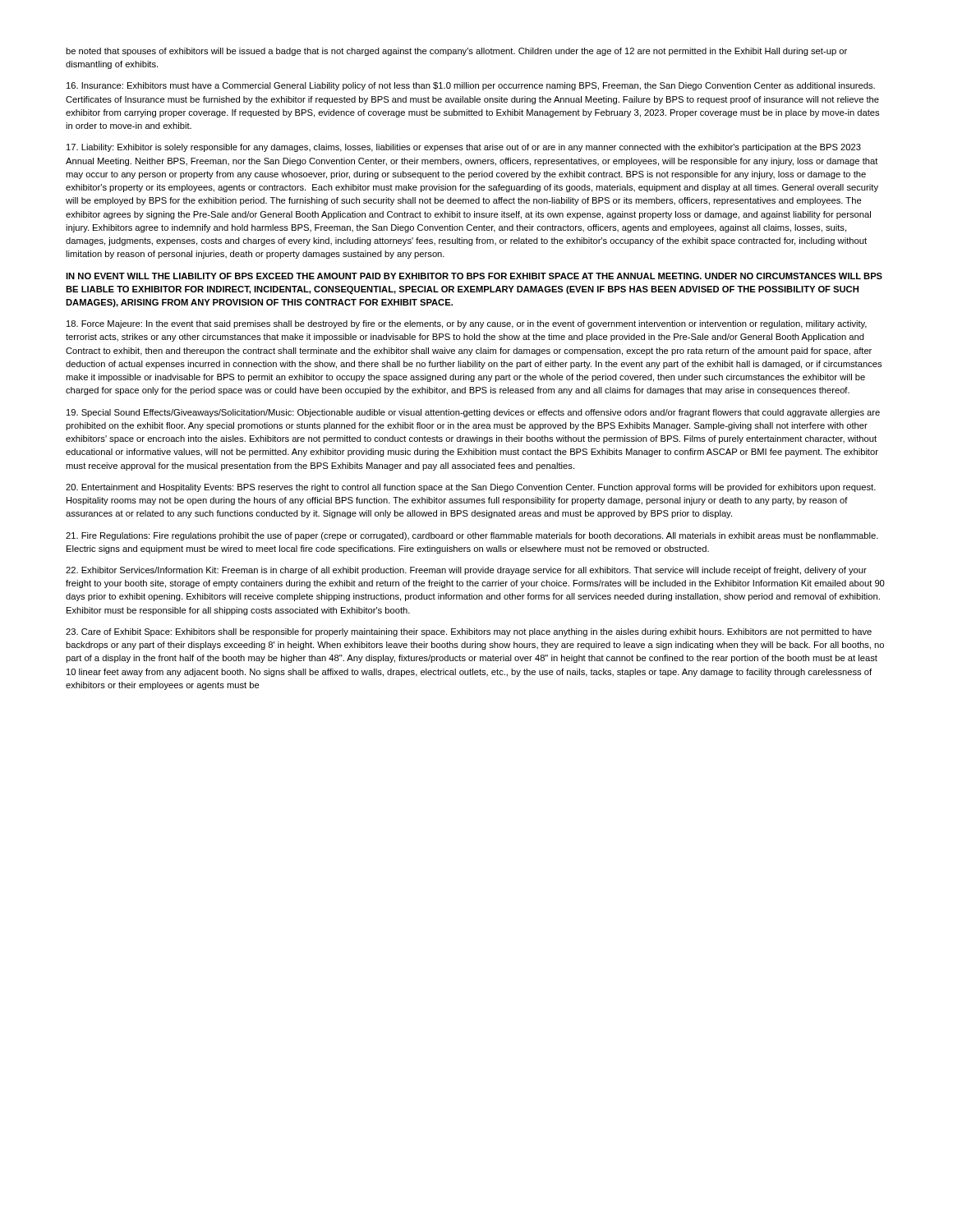This screenshot has width=953, height=1232.
Task: Point to the passage starting "Special Sound Effects/Giveaways/Solicitation/Music: Objectionable"
Action: [x=473, y=439]
